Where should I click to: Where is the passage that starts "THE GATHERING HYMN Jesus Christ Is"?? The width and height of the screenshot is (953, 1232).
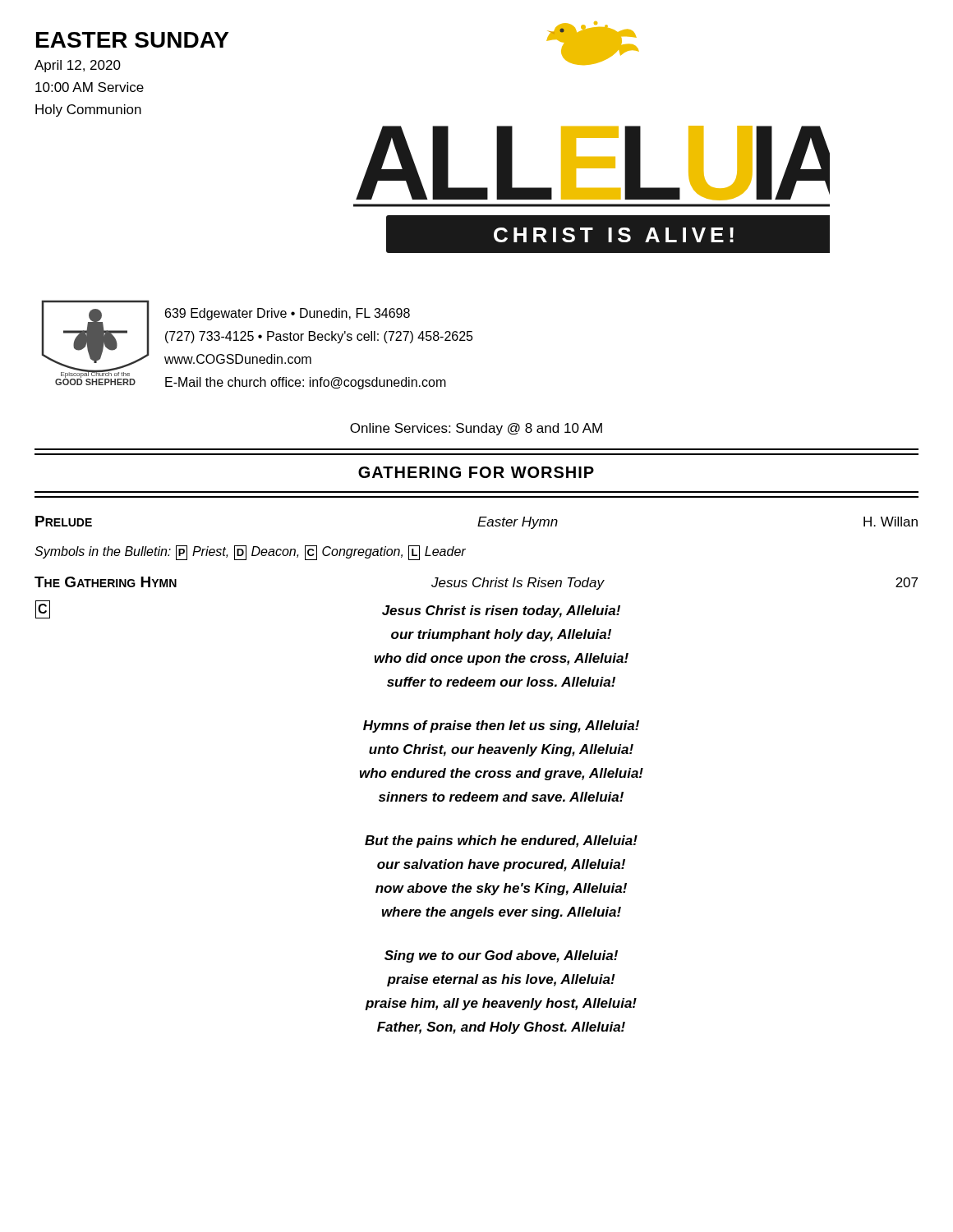click(x=476, y=582)
